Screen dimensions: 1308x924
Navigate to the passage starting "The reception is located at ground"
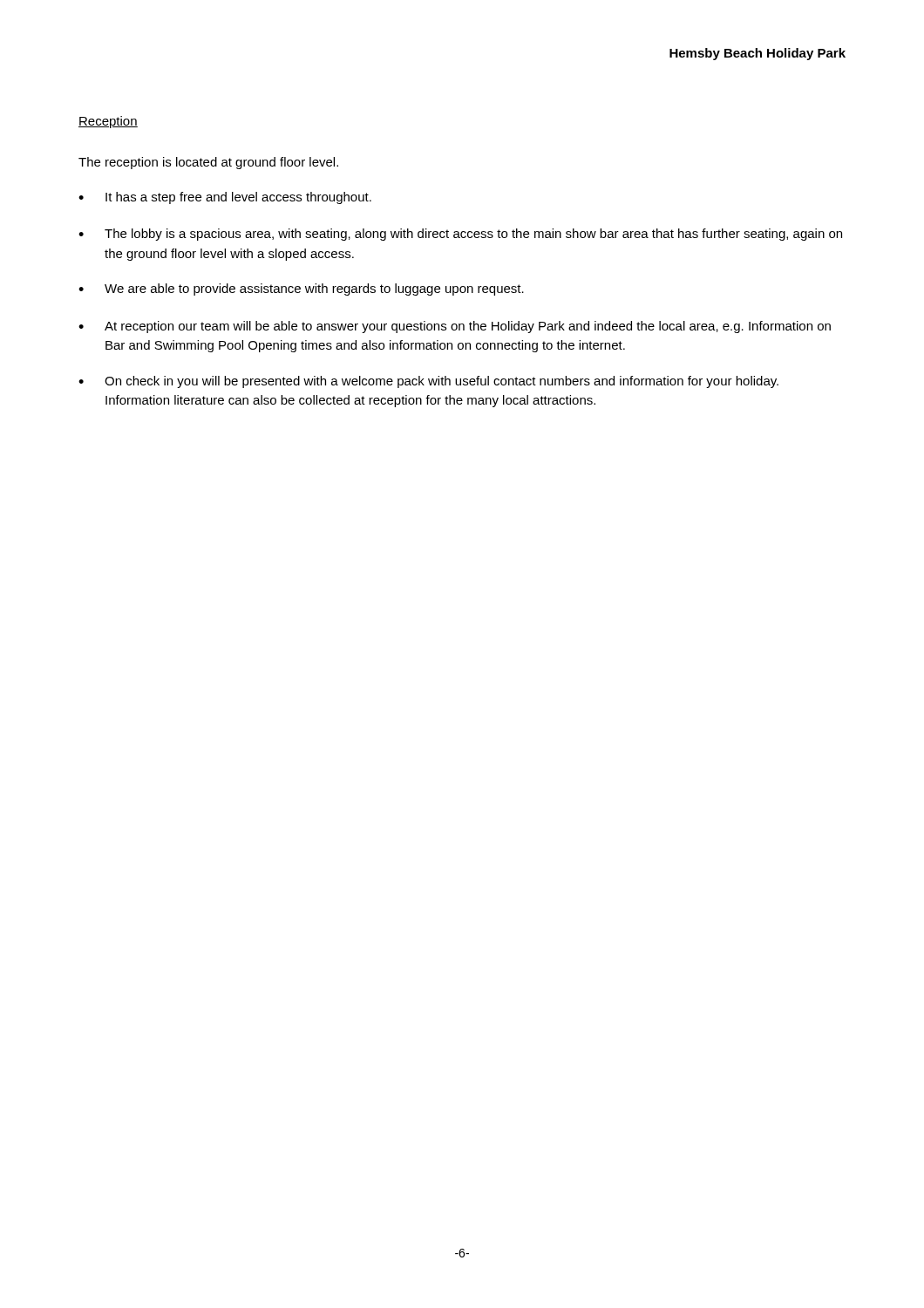click(x=209, y=162)
